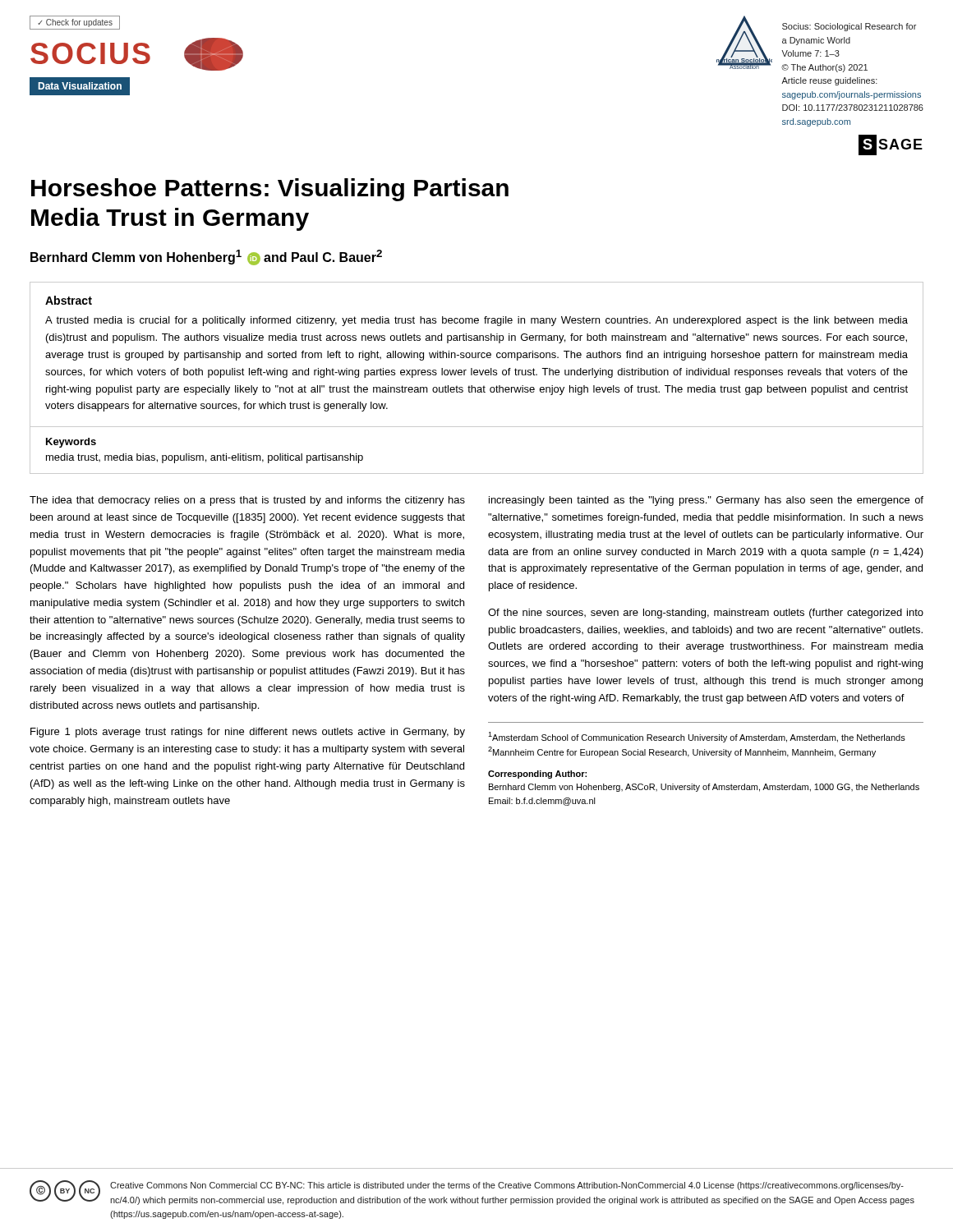Navigate to the block starting "Corresponding Author: Bernhard"
The height and width of the screenshot is (1232, 953).
(704, 787)
